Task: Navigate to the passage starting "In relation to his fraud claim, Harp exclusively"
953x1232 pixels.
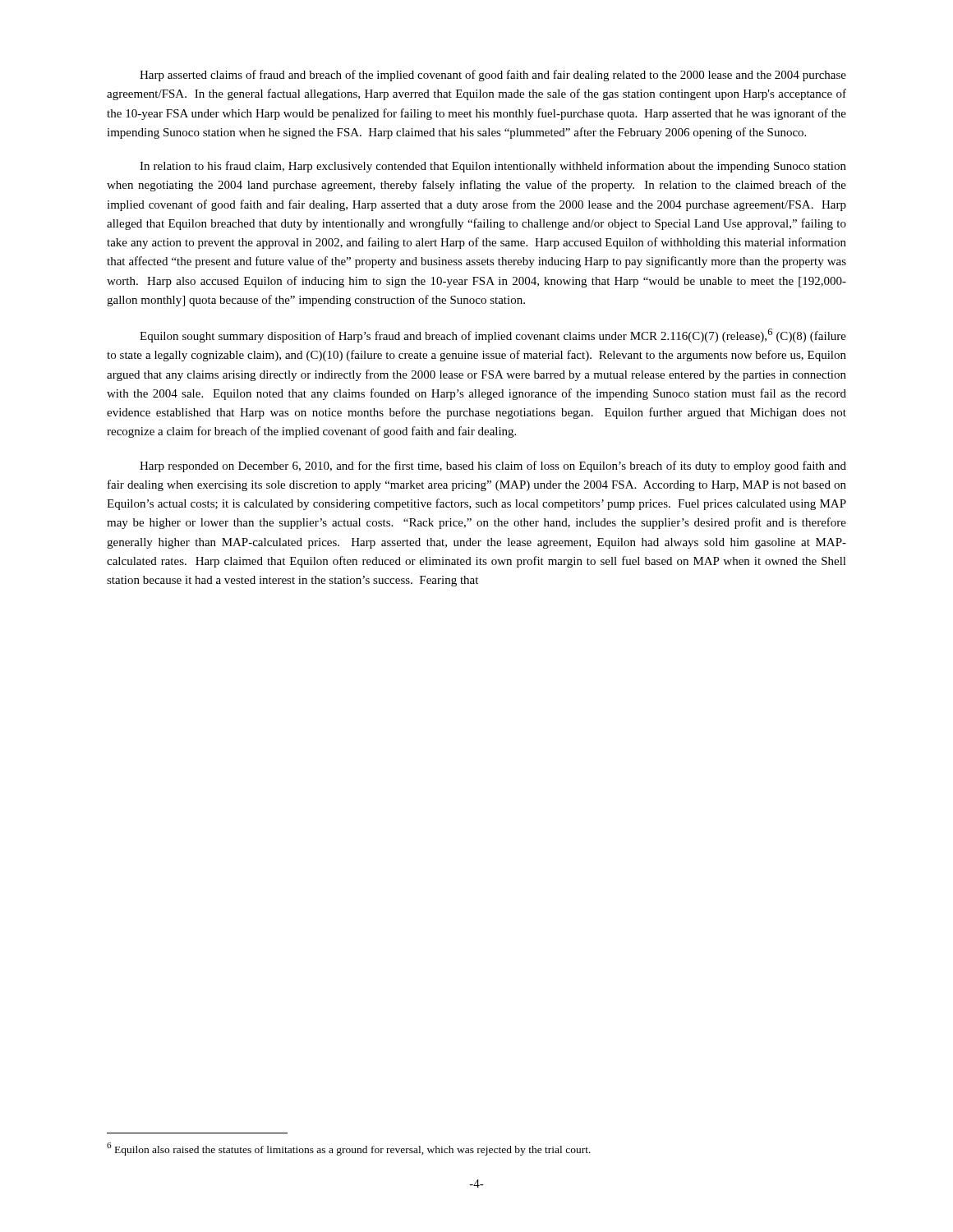Action: click(476, 233)
